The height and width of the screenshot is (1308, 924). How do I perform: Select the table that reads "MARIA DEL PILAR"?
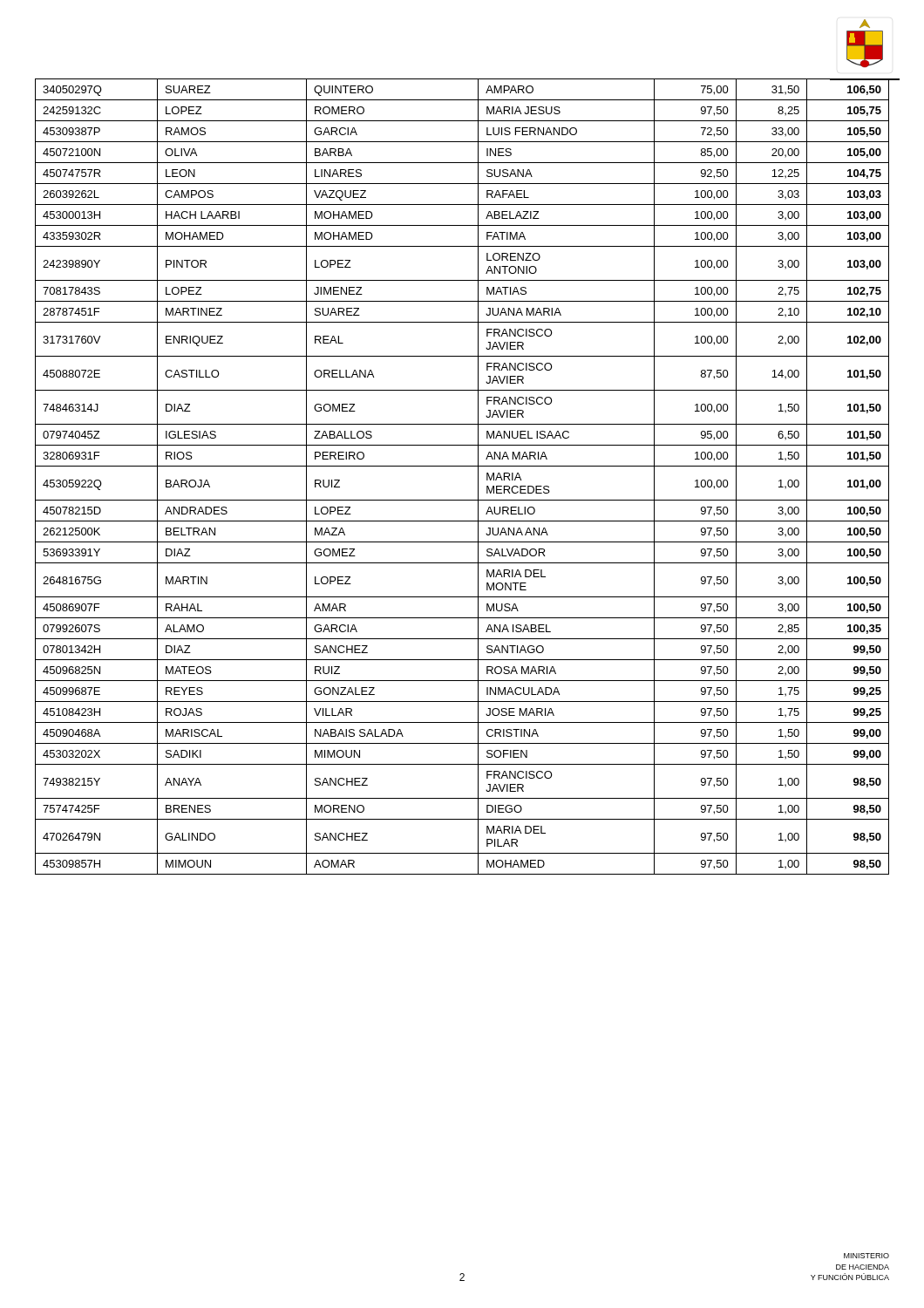(x=462, y=477)
